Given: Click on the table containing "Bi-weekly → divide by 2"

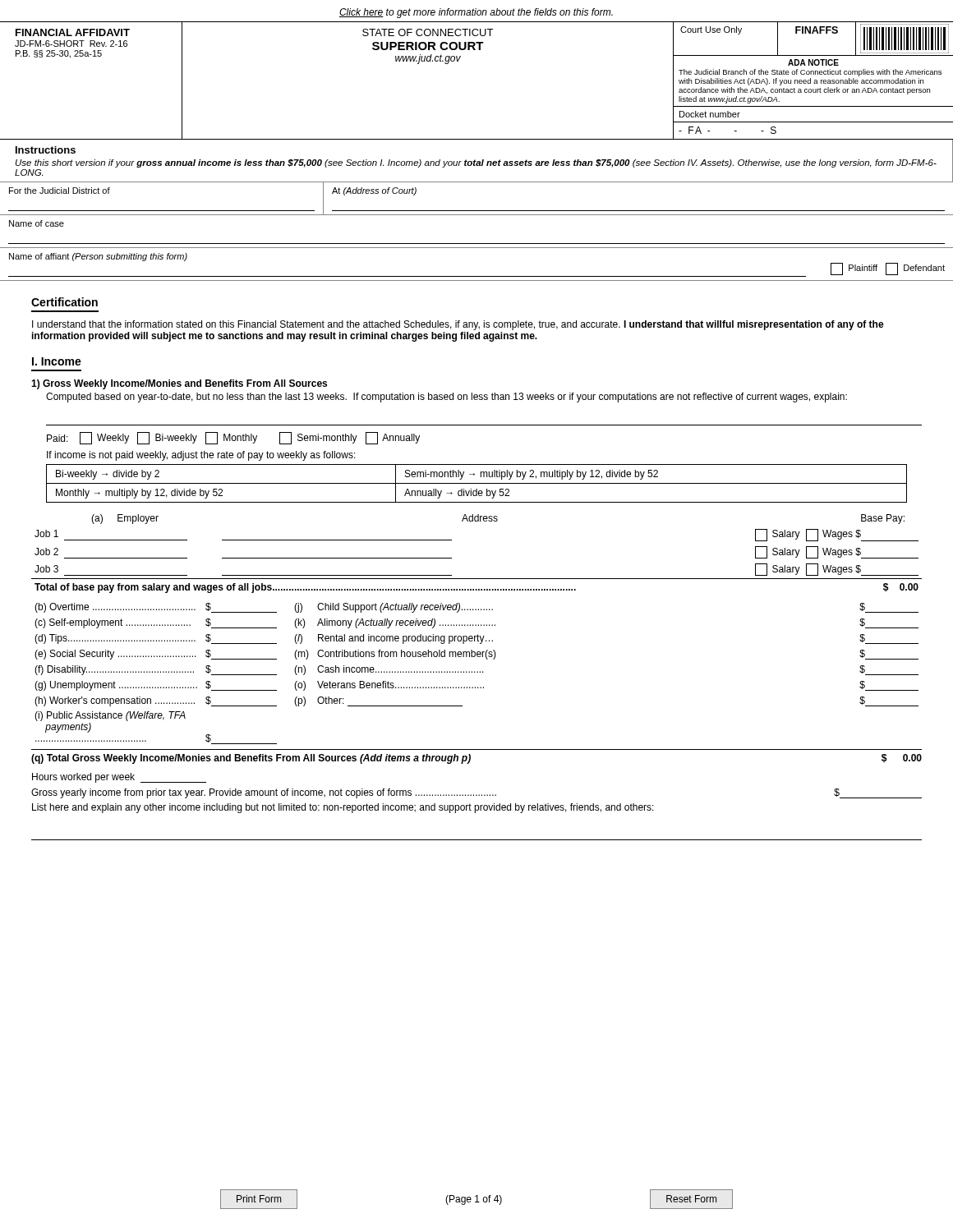Looking at the screenshot, I should point(476,484).
